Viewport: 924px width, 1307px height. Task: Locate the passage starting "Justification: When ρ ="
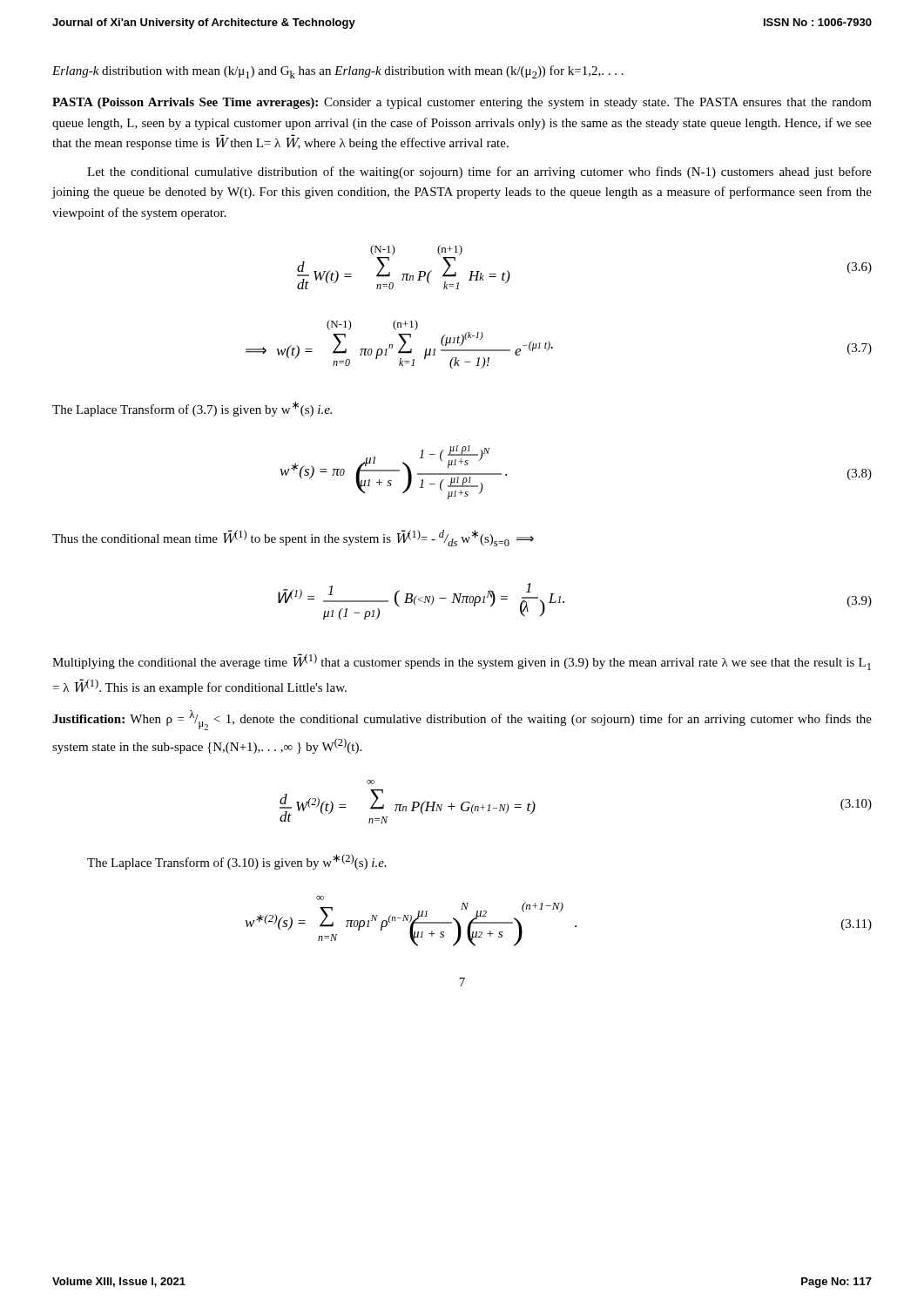[462, 731]
